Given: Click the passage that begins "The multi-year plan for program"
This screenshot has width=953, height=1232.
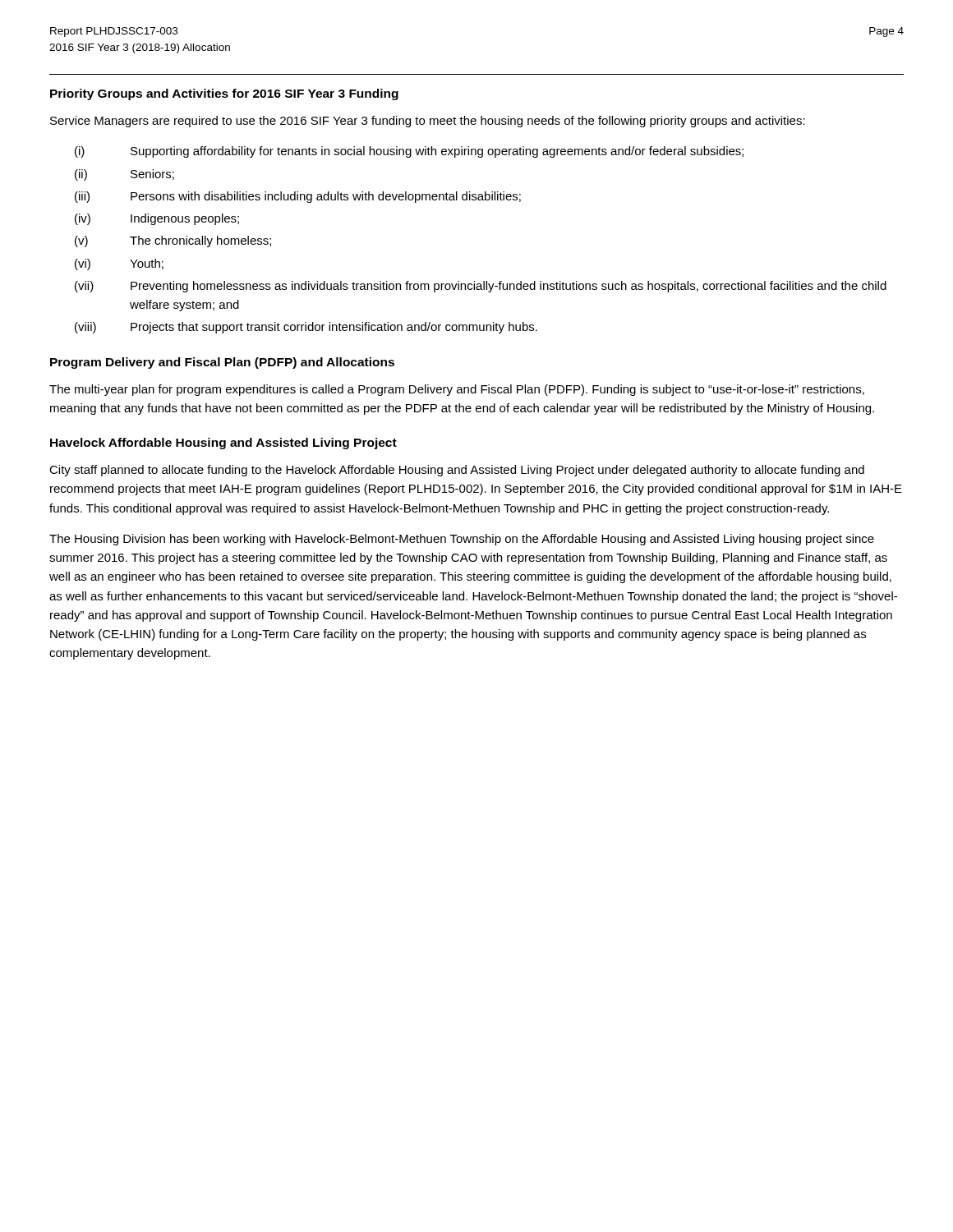Looking at the screenshot, I should point(462,398).
